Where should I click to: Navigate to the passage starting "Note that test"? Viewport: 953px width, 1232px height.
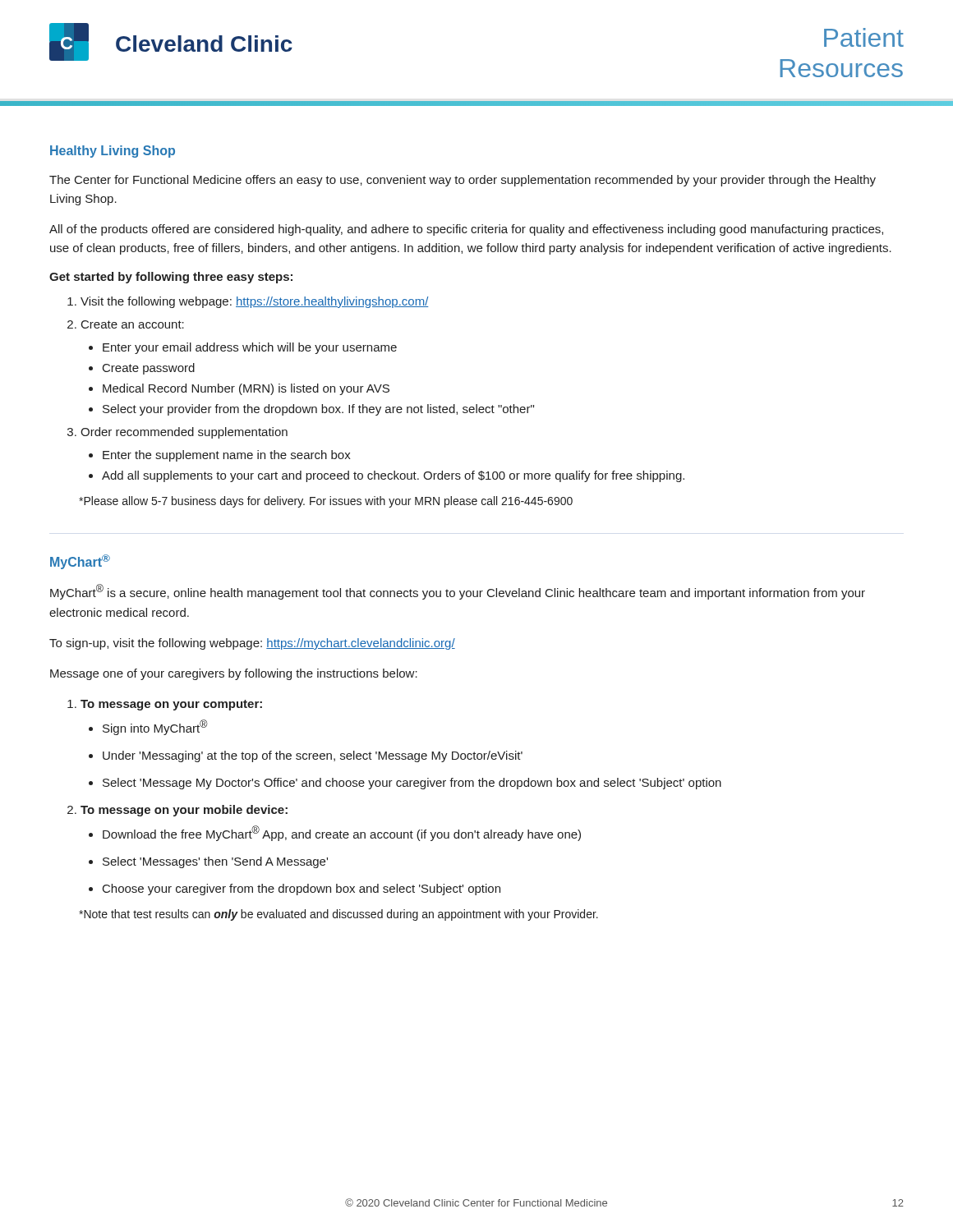[339, 914]
